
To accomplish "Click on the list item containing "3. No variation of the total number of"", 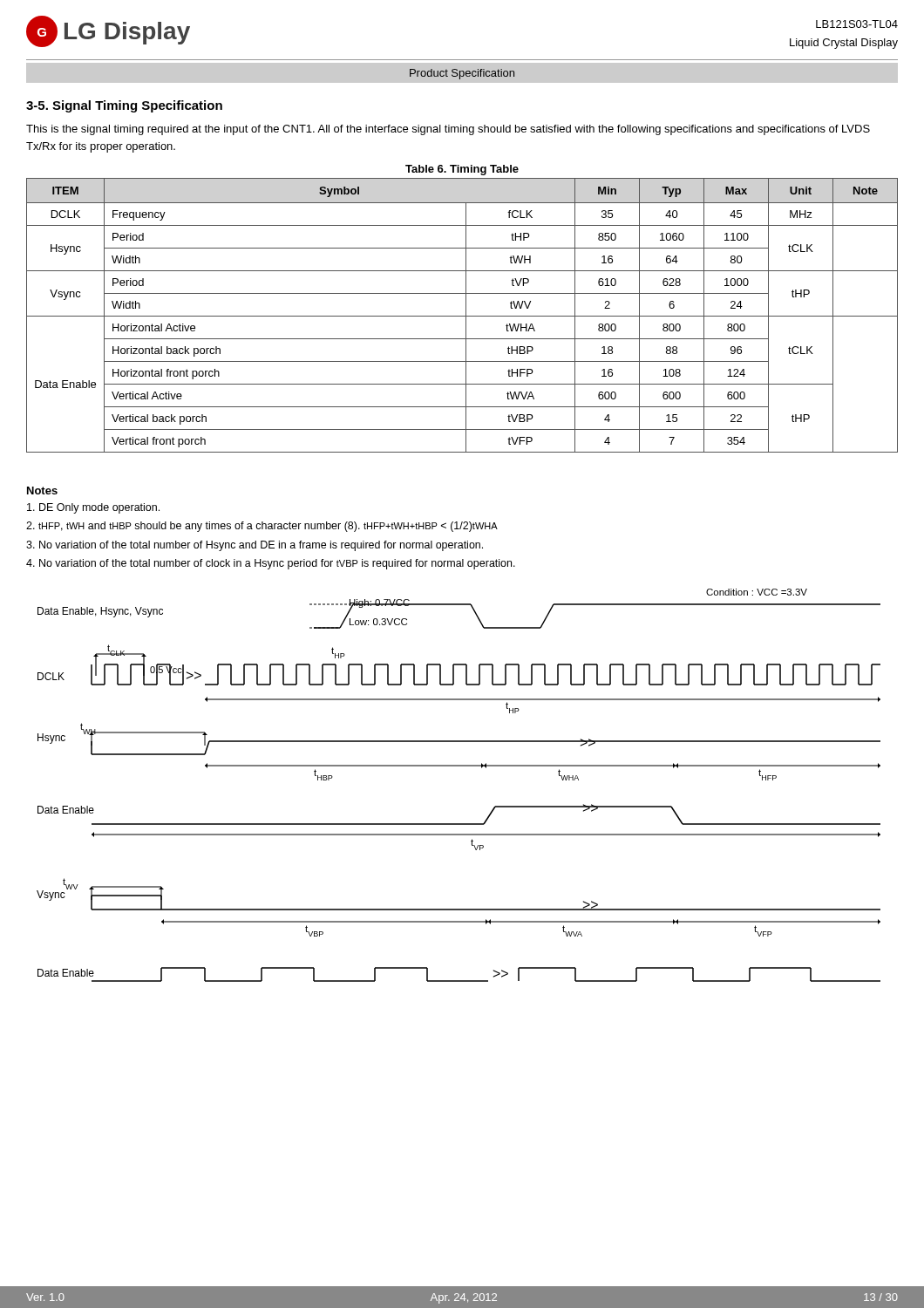I will click(255, 545).
